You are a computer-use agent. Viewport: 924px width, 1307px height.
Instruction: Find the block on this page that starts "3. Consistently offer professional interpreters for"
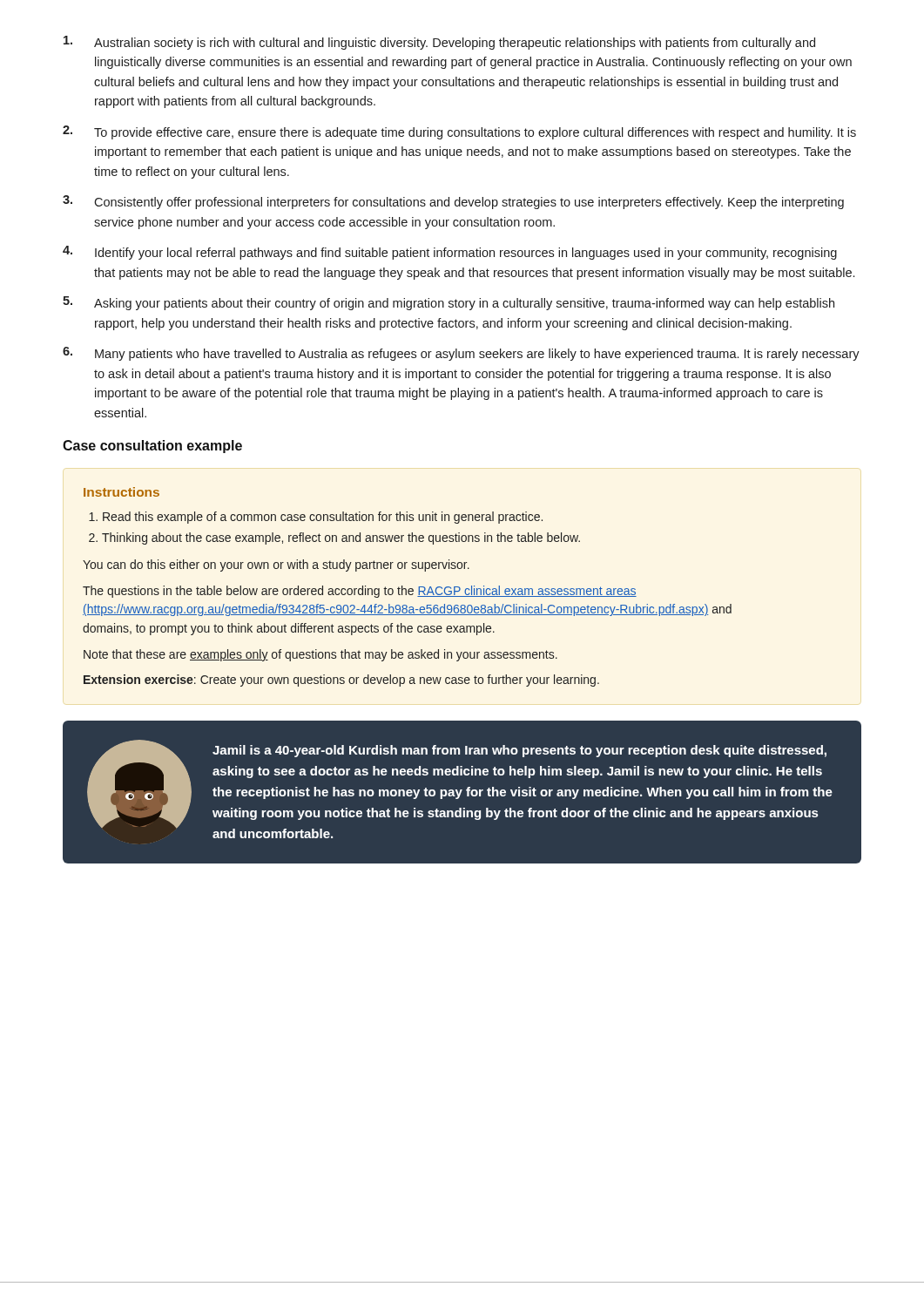click(462, 212)
